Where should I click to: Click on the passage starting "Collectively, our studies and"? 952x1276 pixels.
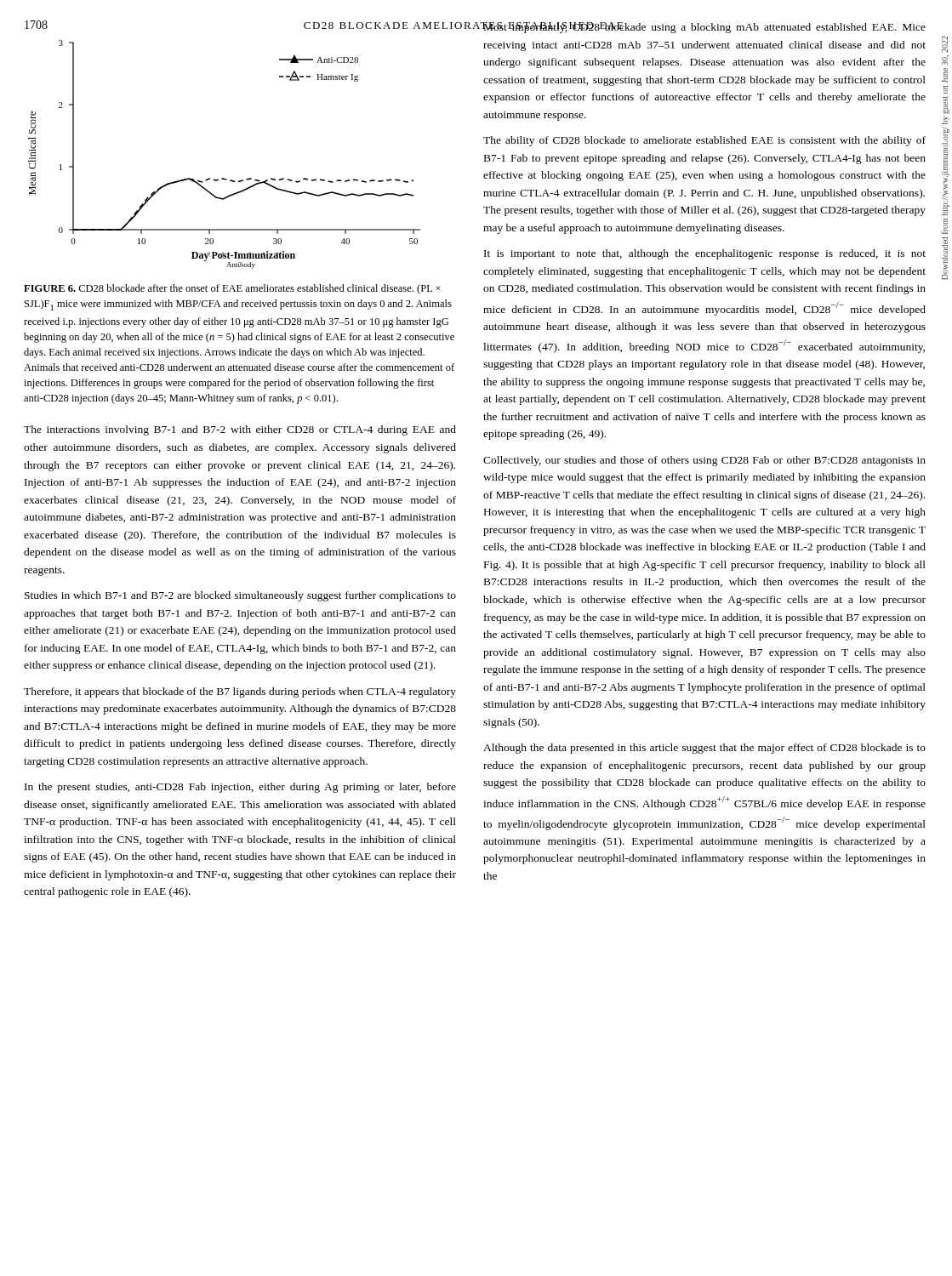point(704,591)
